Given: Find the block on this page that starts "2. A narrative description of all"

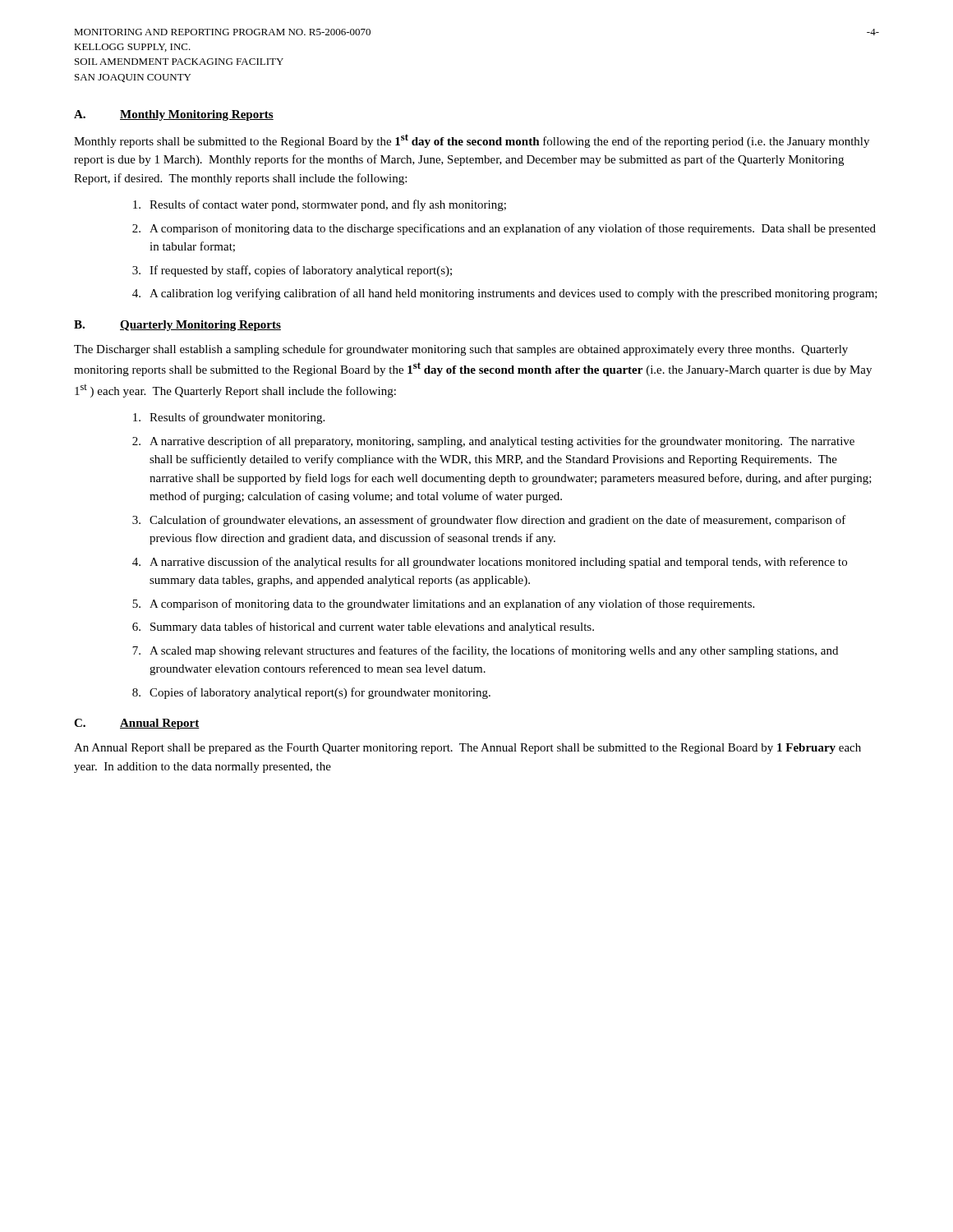Looking at the screenshot, I should tap(501, 469).
